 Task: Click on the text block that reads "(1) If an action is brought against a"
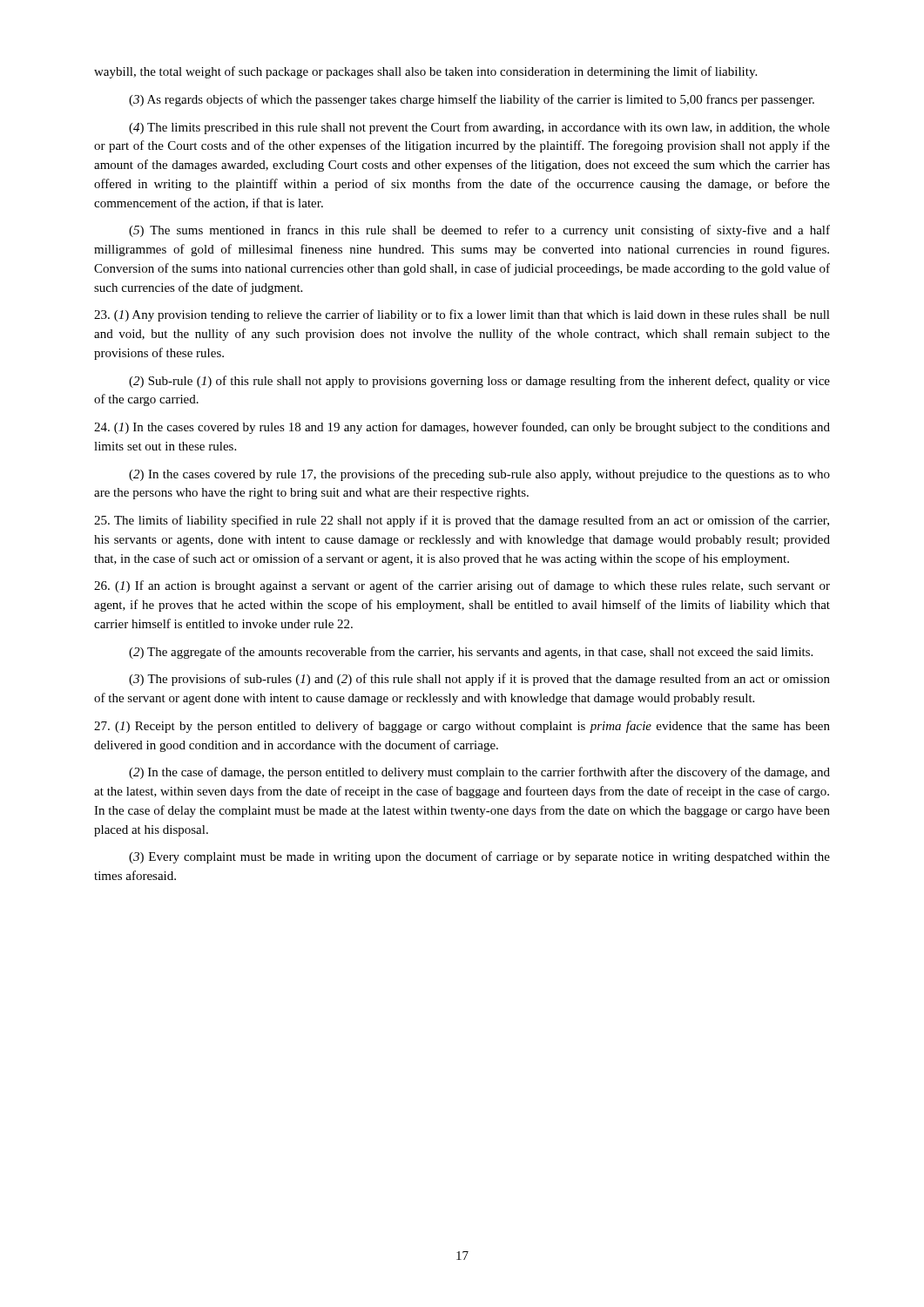pyautogui.click(x=462, y=605)
